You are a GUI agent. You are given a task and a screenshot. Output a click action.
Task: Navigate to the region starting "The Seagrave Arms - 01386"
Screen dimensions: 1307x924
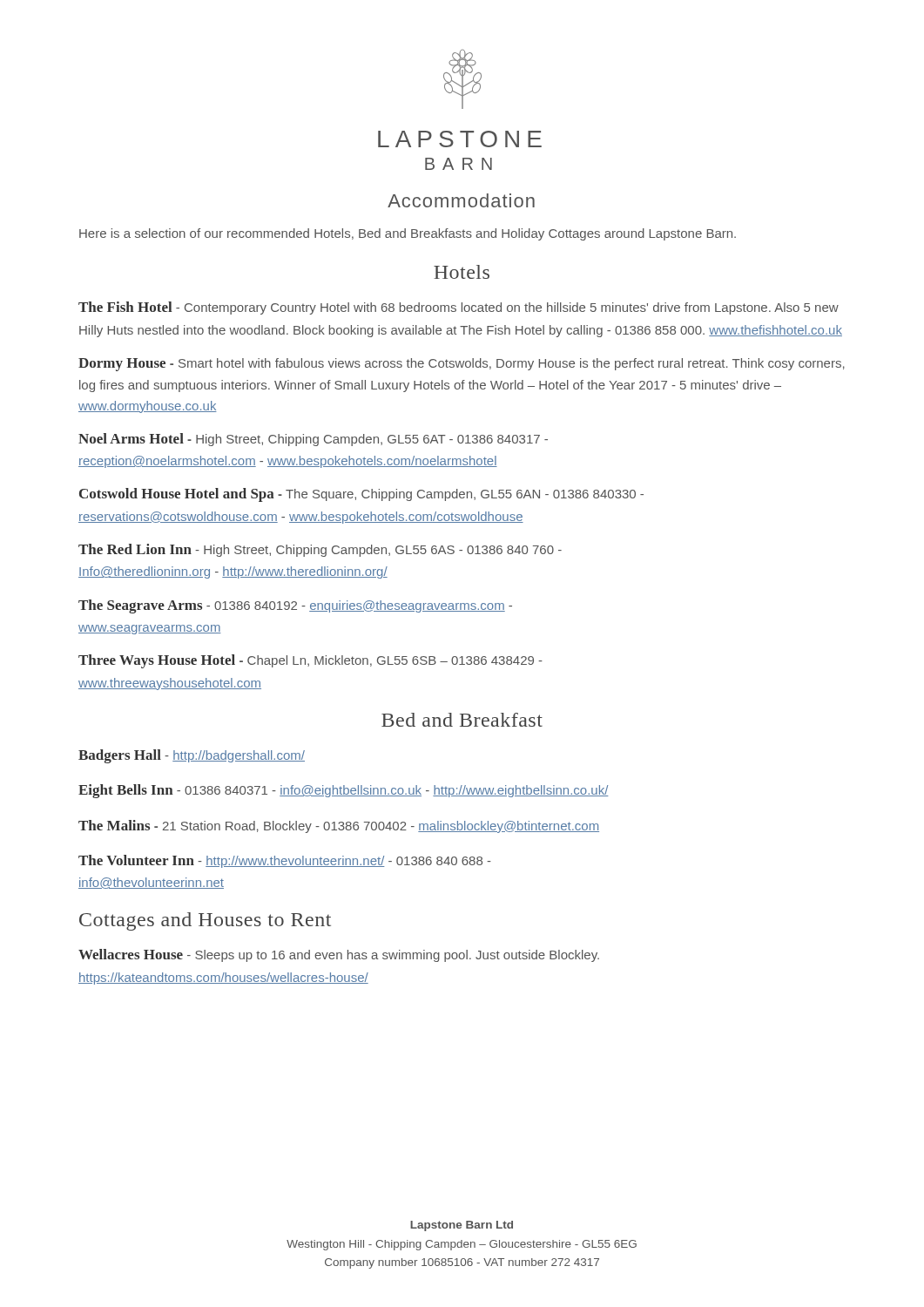pyautogui.click(x=296, y=615)
